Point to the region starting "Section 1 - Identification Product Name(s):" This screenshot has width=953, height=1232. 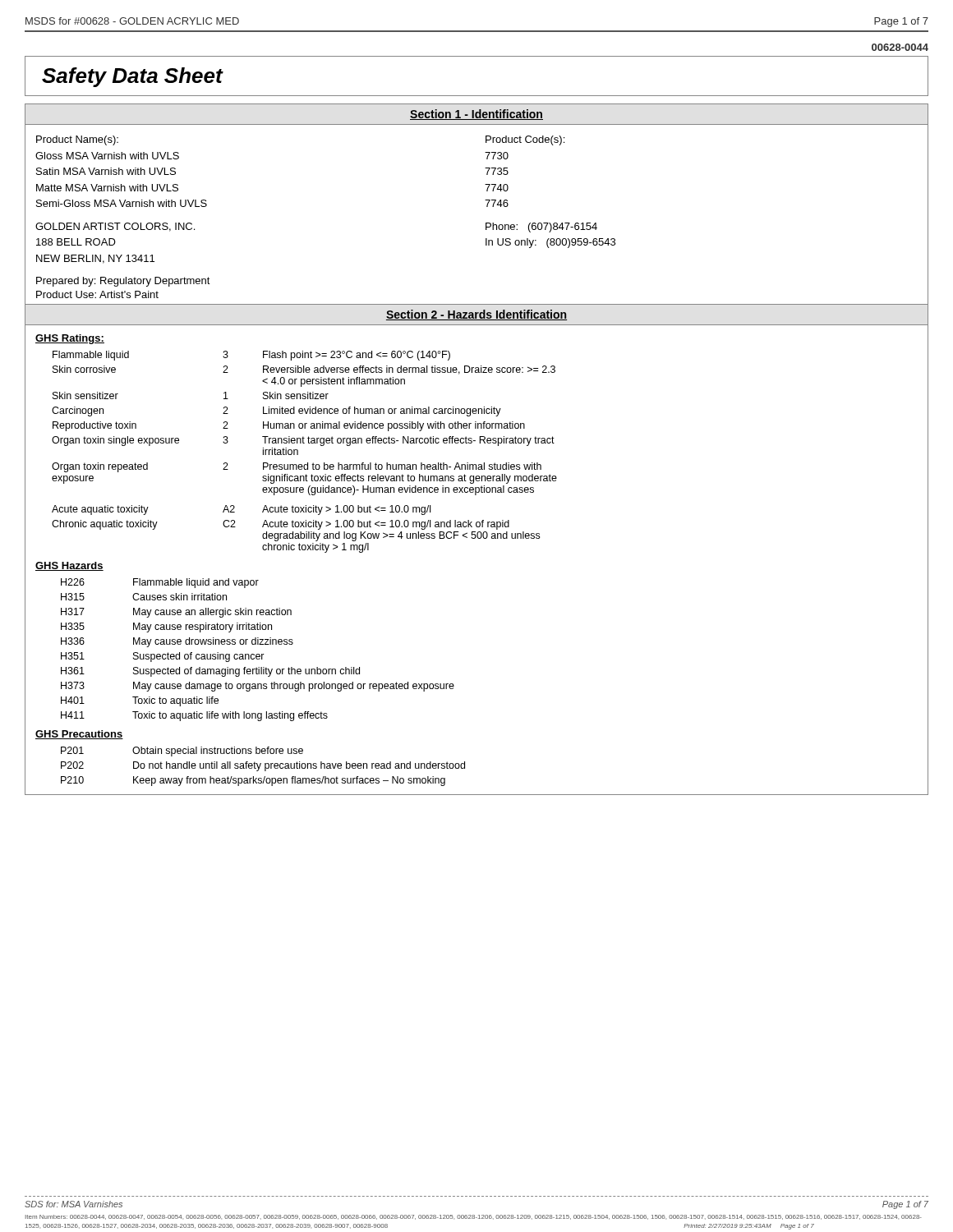[x=476, y=214]
